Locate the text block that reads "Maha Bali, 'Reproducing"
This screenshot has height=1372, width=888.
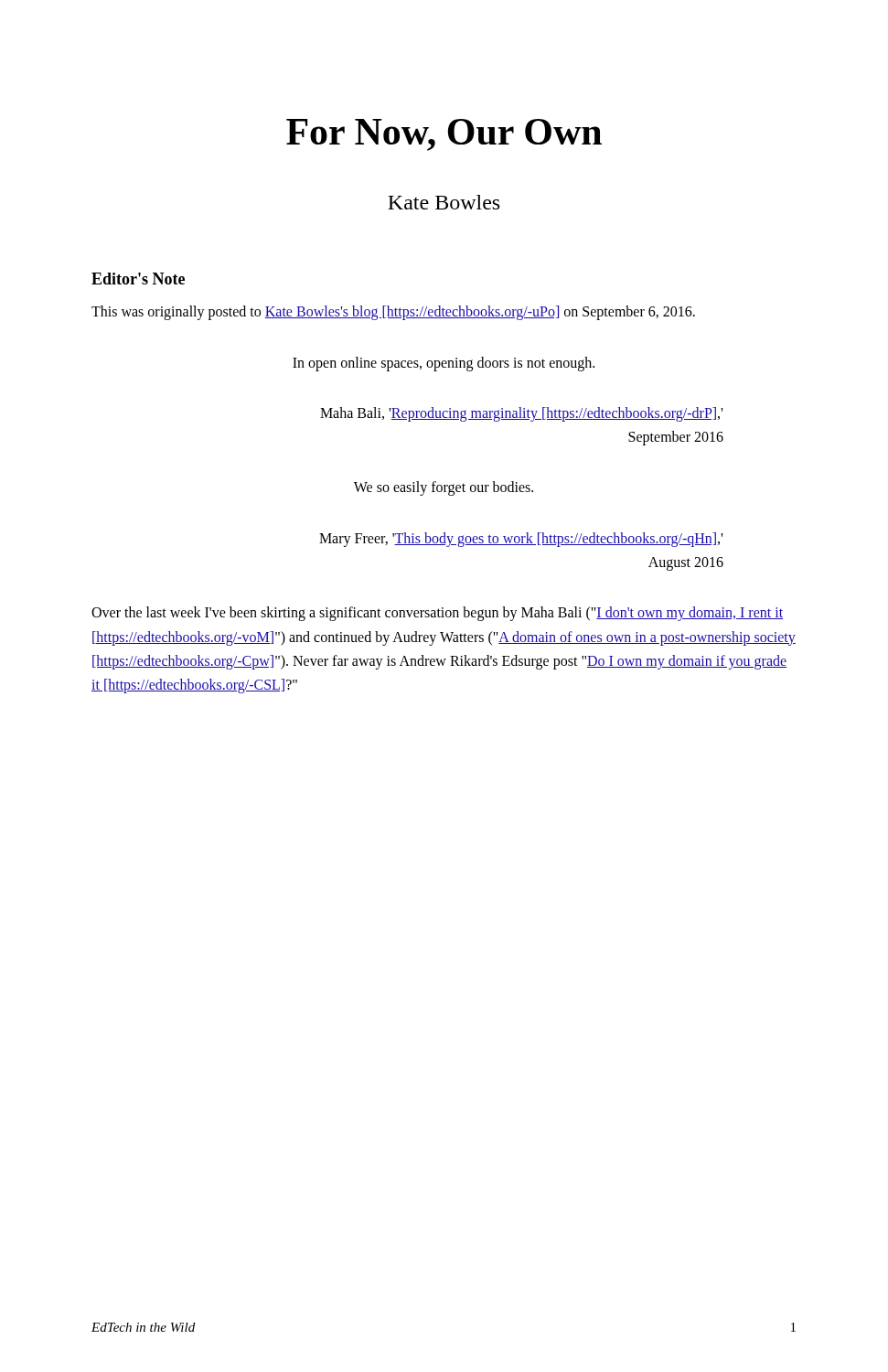pos(522,425)
